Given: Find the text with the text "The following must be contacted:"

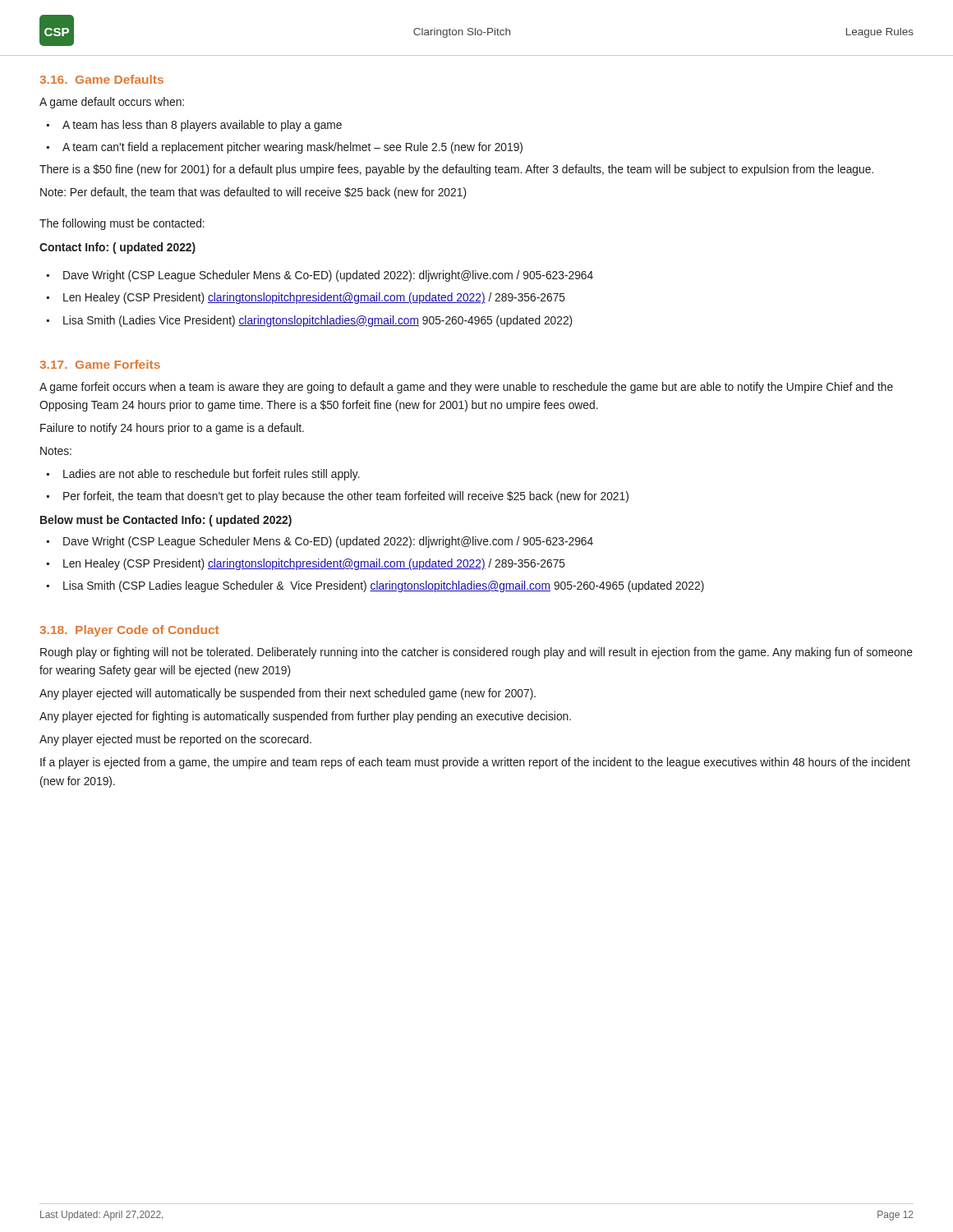Looking at the screenshot, I should (x=122, y=224).
